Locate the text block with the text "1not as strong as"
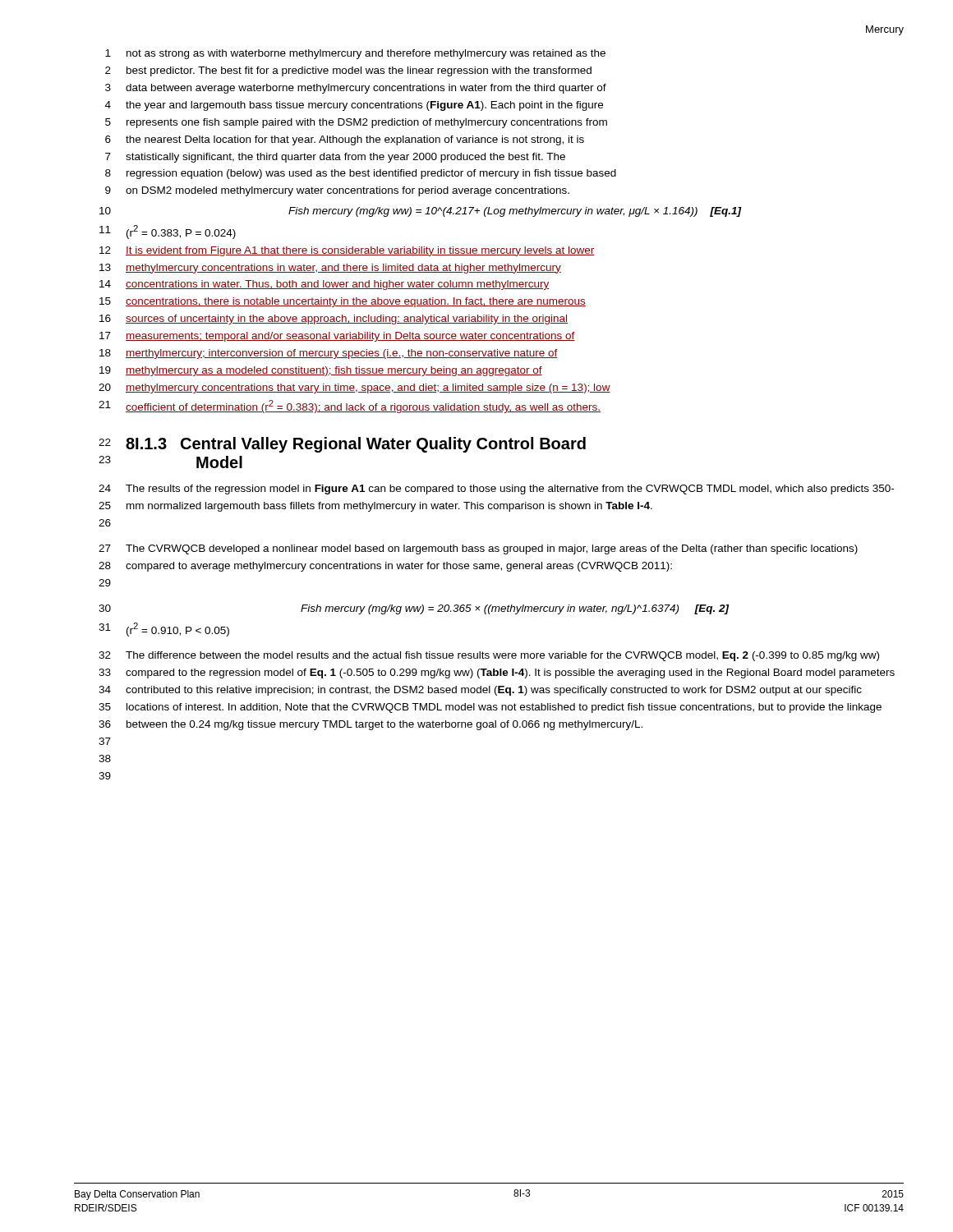 489,123
